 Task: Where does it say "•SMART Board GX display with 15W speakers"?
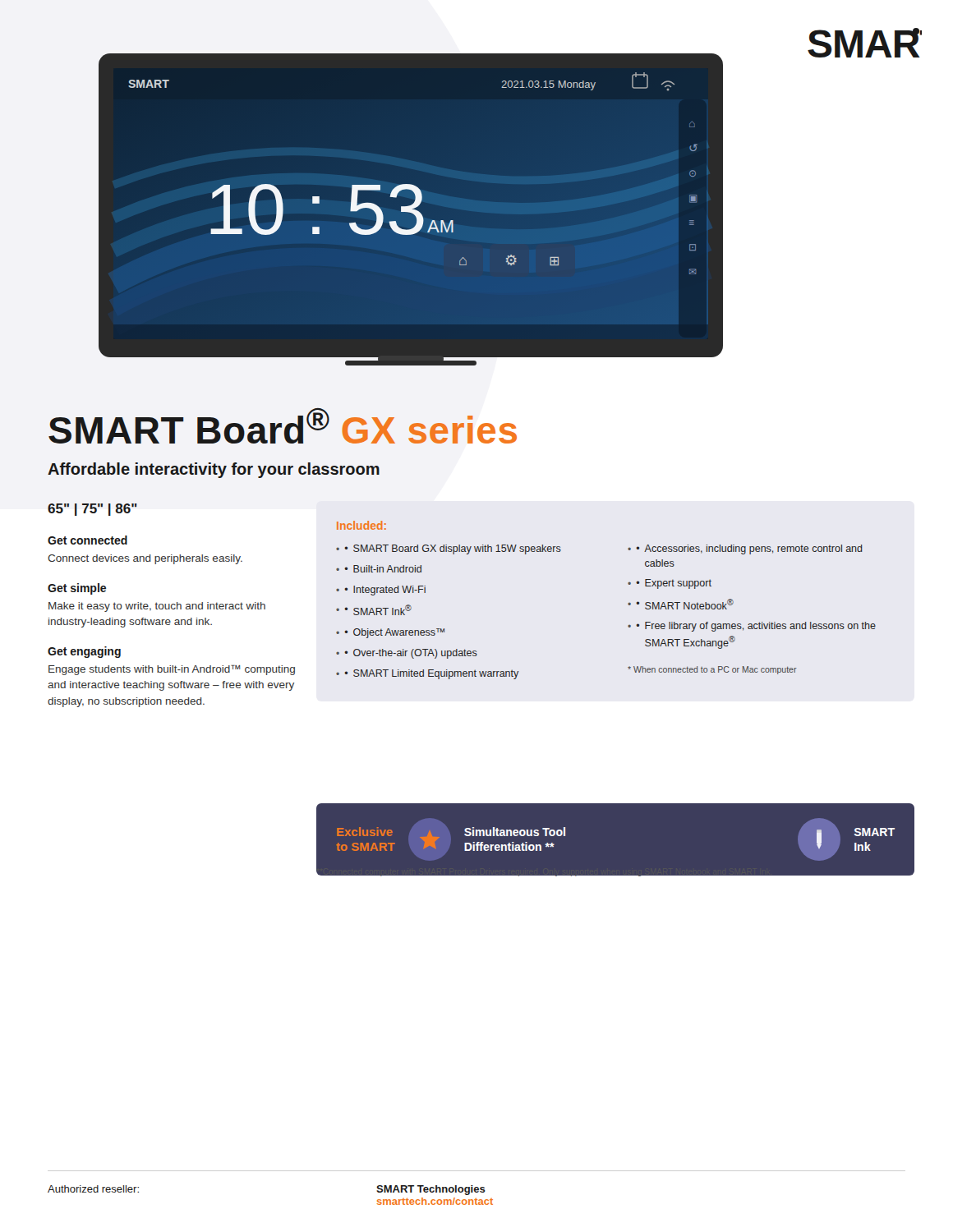453,549
